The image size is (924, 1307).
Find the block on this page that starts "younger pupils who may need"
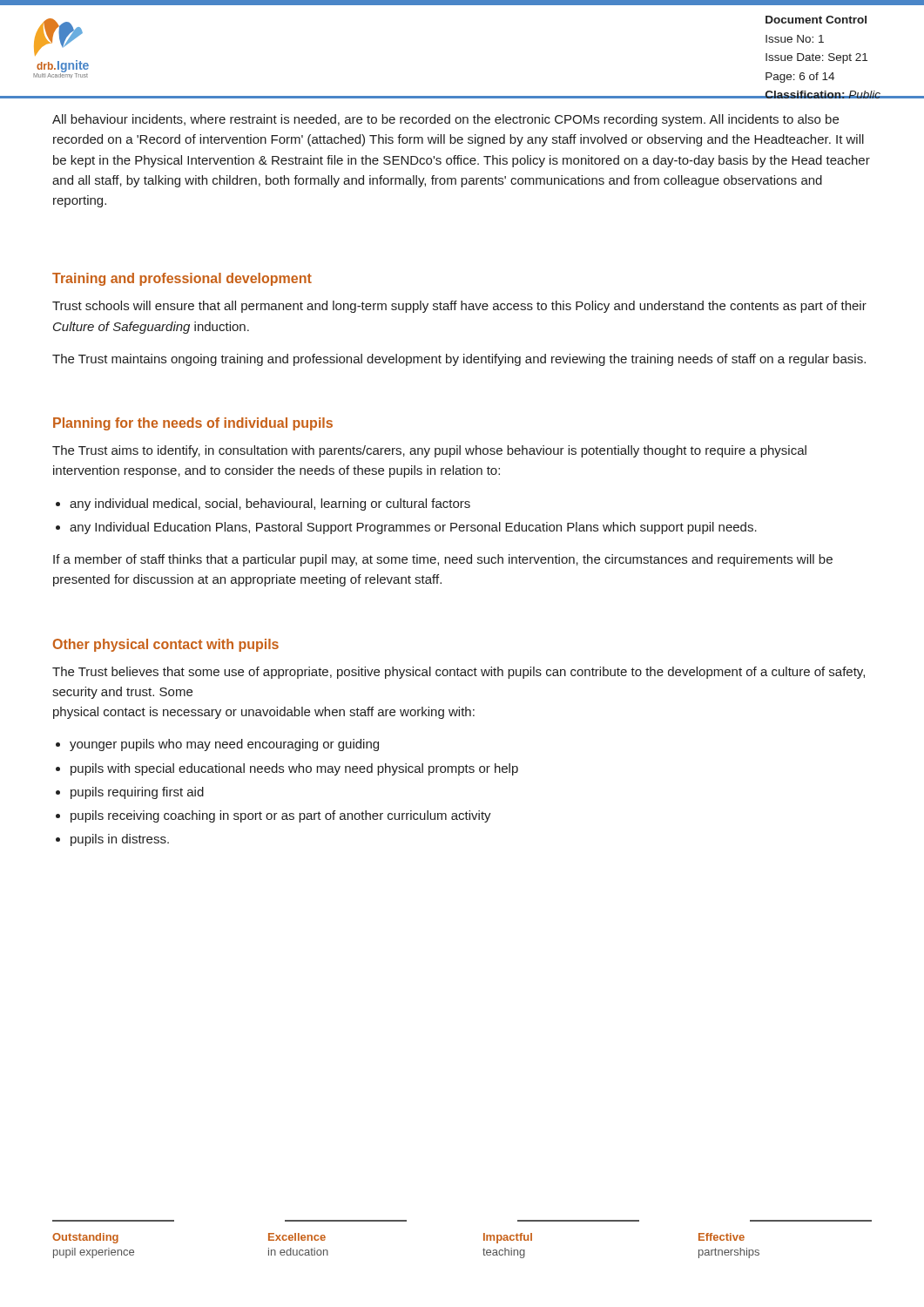[x=225, y=744]
